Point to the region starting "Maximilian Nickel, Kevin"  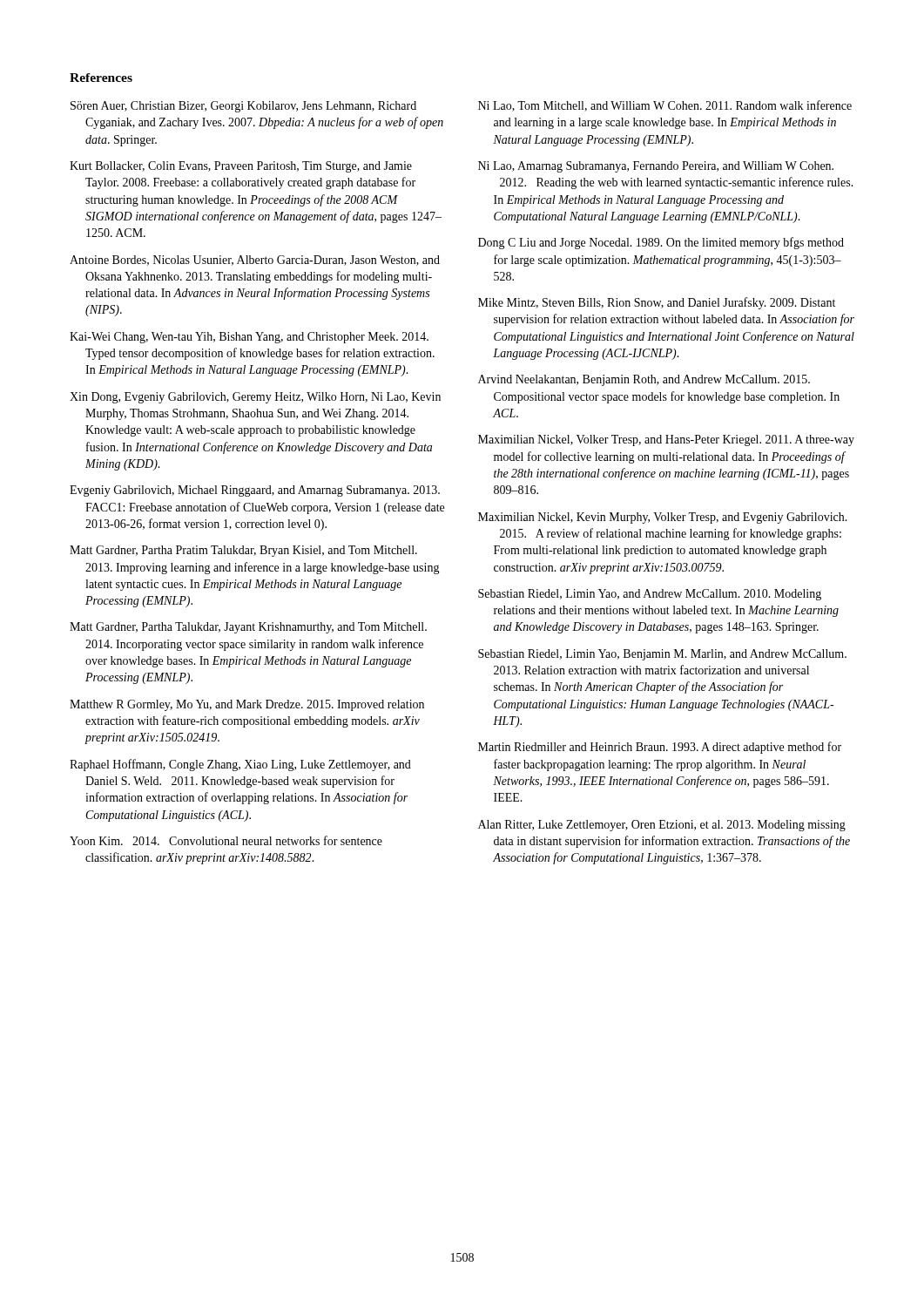pos(663,542)
